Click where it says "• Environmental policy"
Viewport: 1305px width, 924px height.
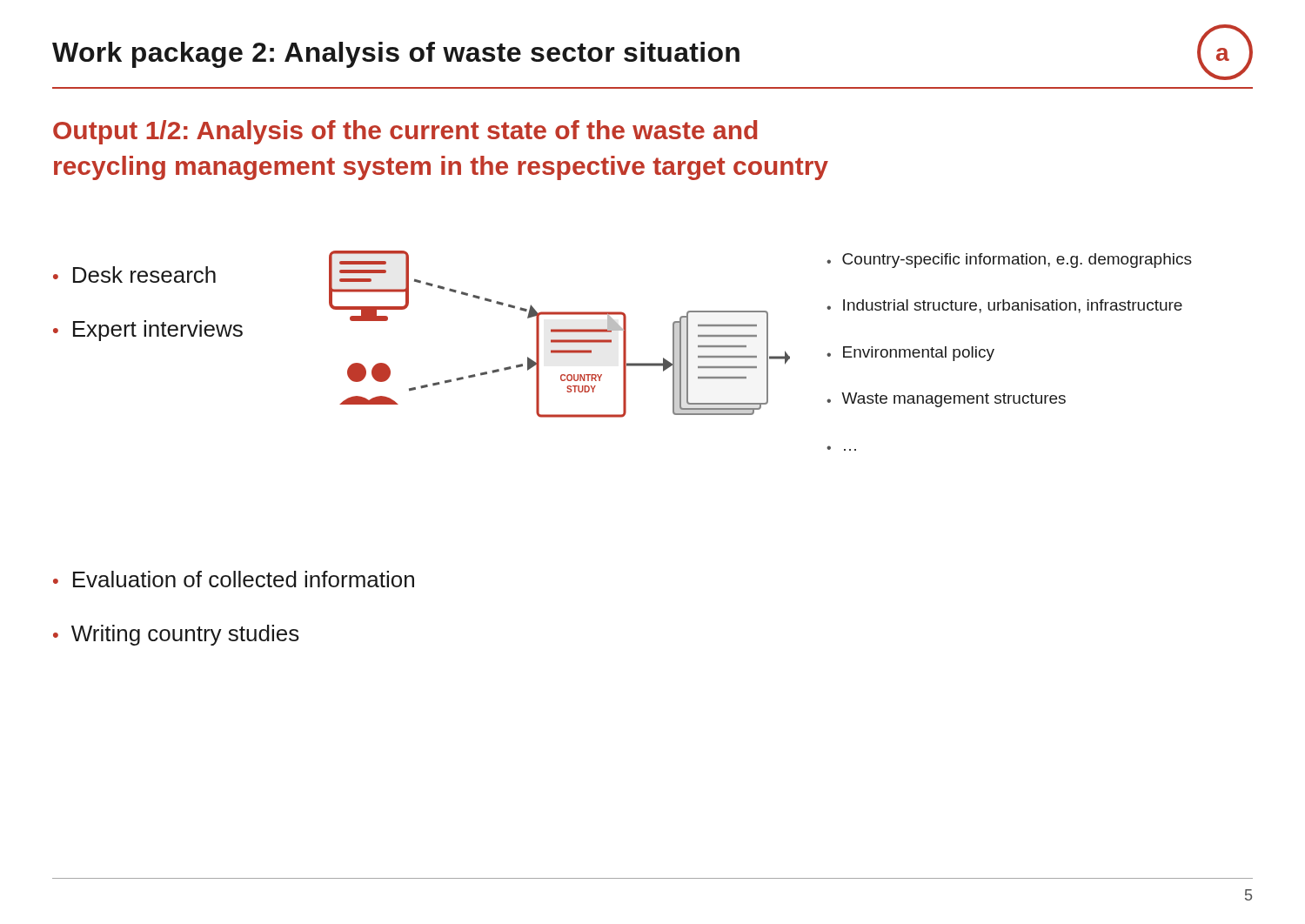(910, 353)
